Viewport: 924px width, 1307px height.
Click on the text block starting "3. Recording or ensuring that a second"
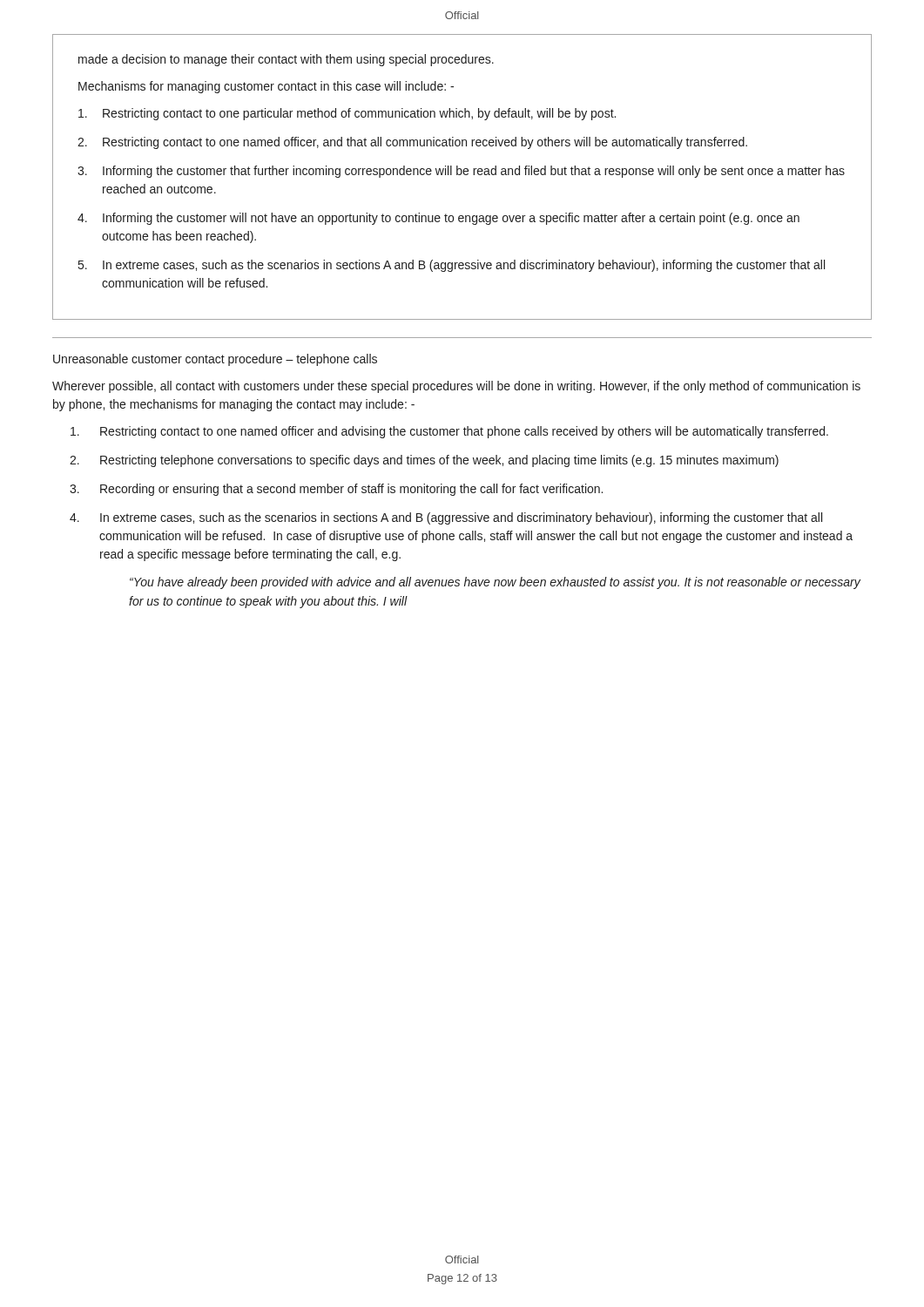[x=462, y=489]
